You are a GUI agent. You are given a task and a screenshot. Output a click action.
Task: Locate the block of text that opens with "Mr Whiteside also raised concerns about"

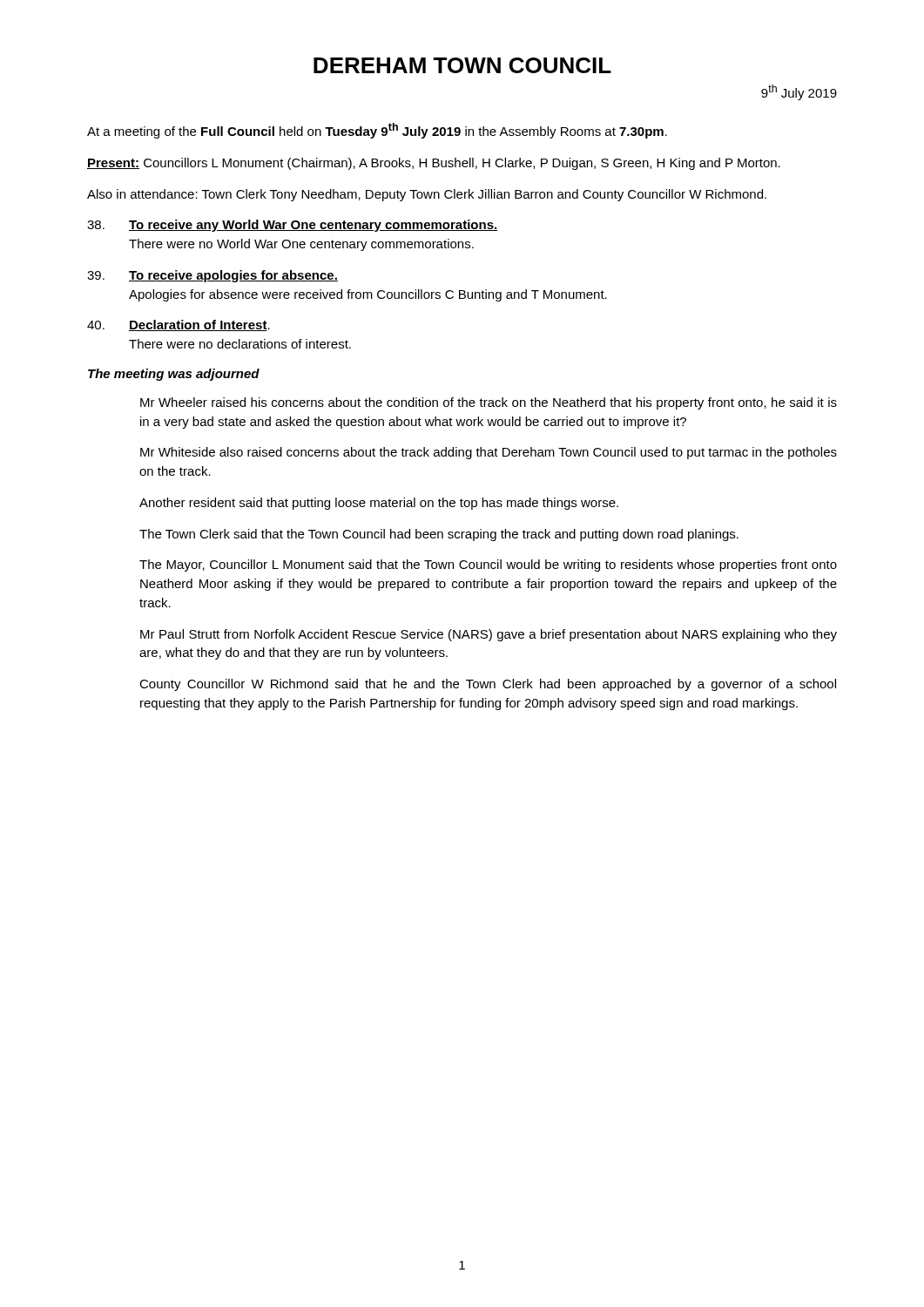pos(488,462)
